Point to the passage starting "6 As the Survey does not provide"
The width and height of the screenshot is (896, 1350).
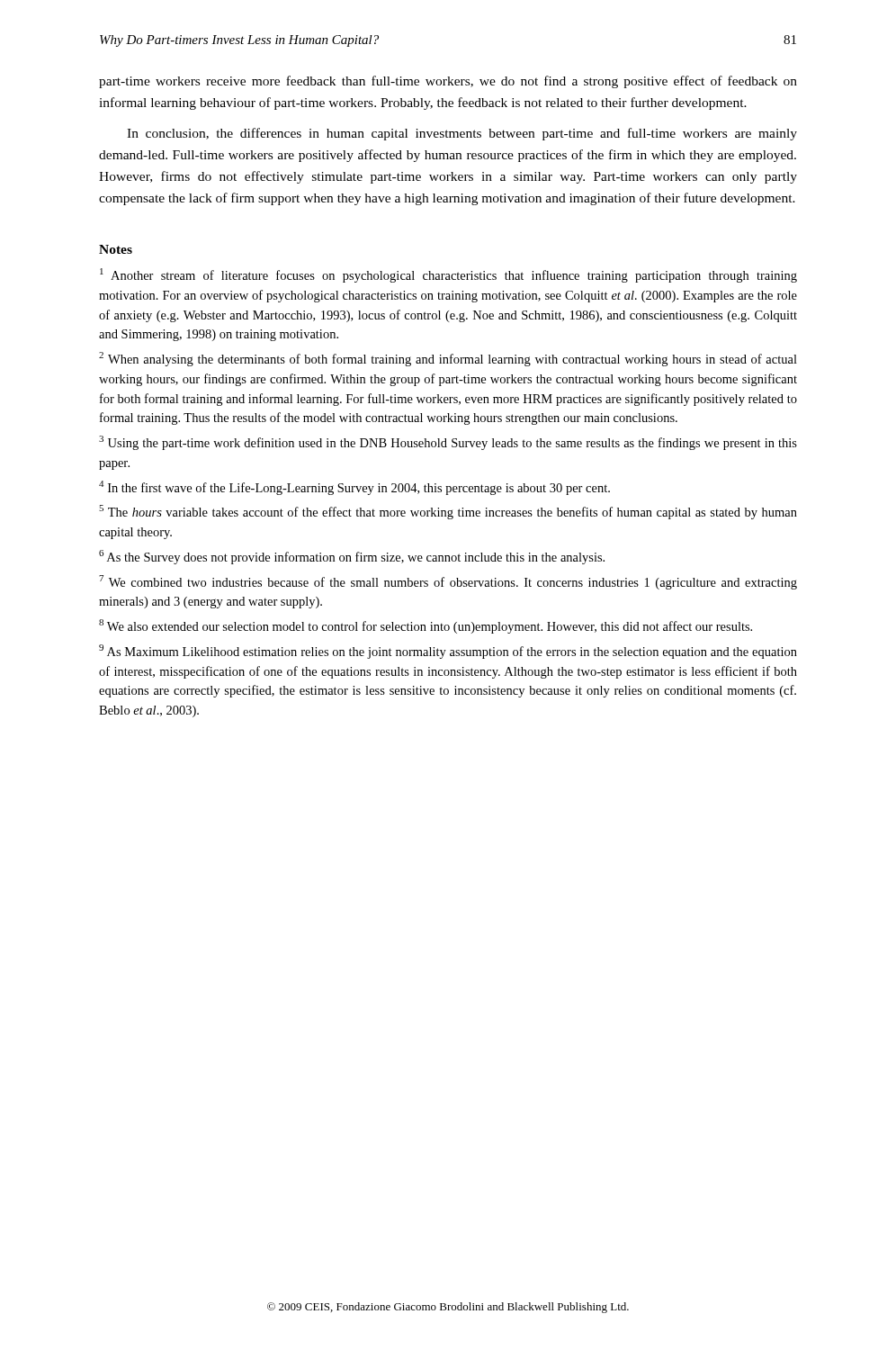(x=352, y=556)
